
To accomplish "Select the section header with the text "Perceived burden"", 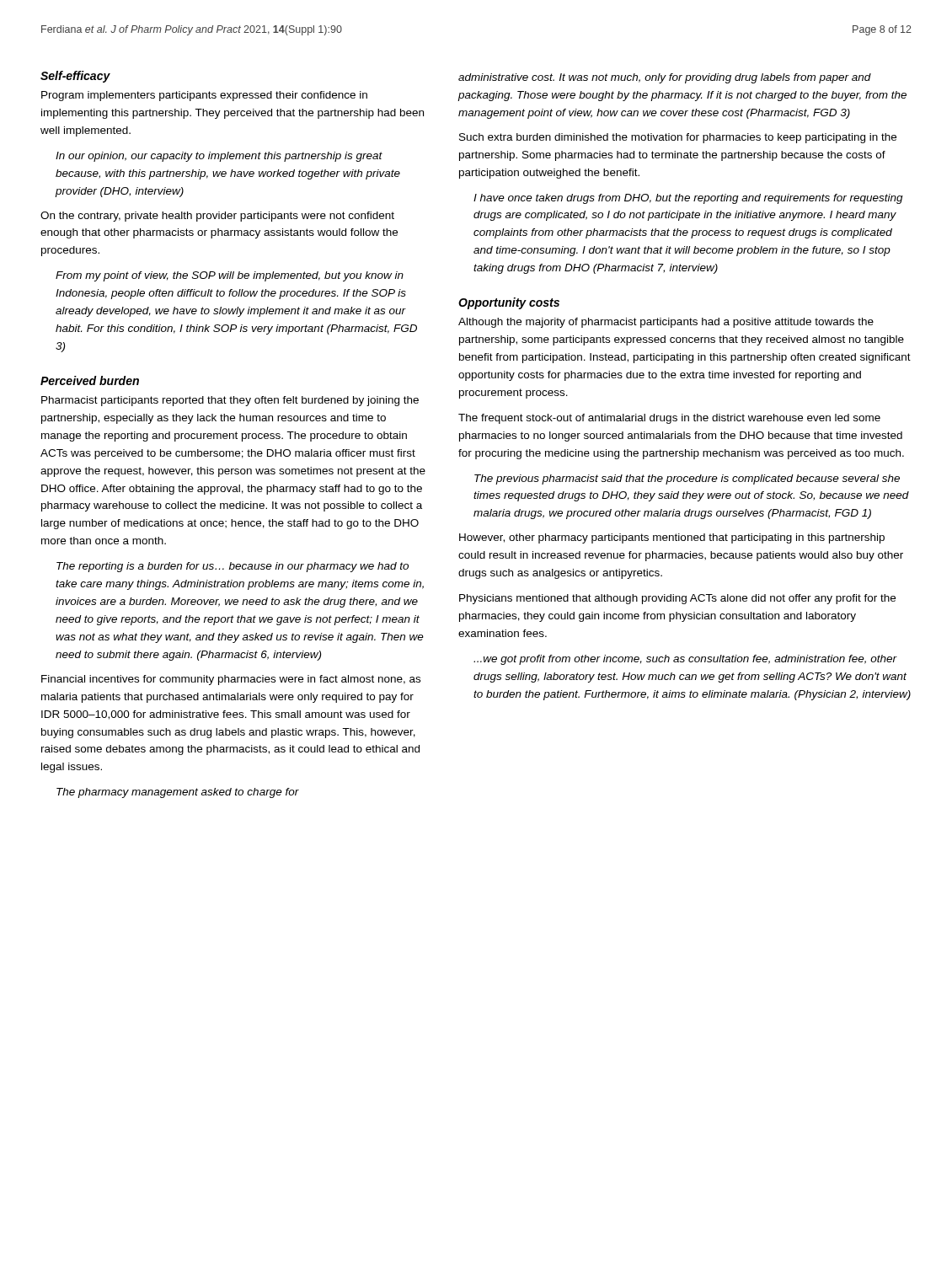I will click(90, 381).
